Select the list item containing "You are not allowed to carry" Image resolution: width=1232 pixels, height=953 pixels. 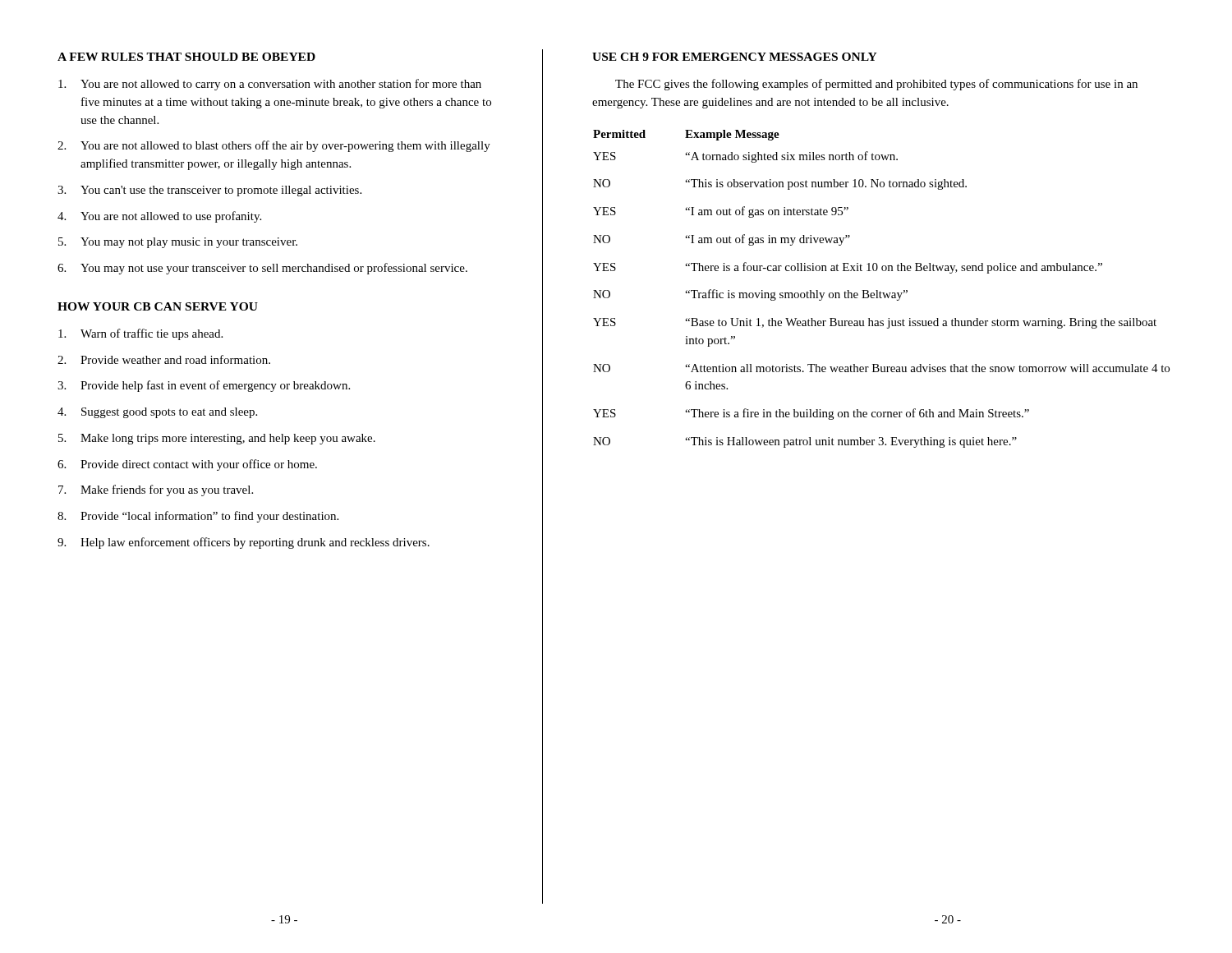tap(275, 102)
